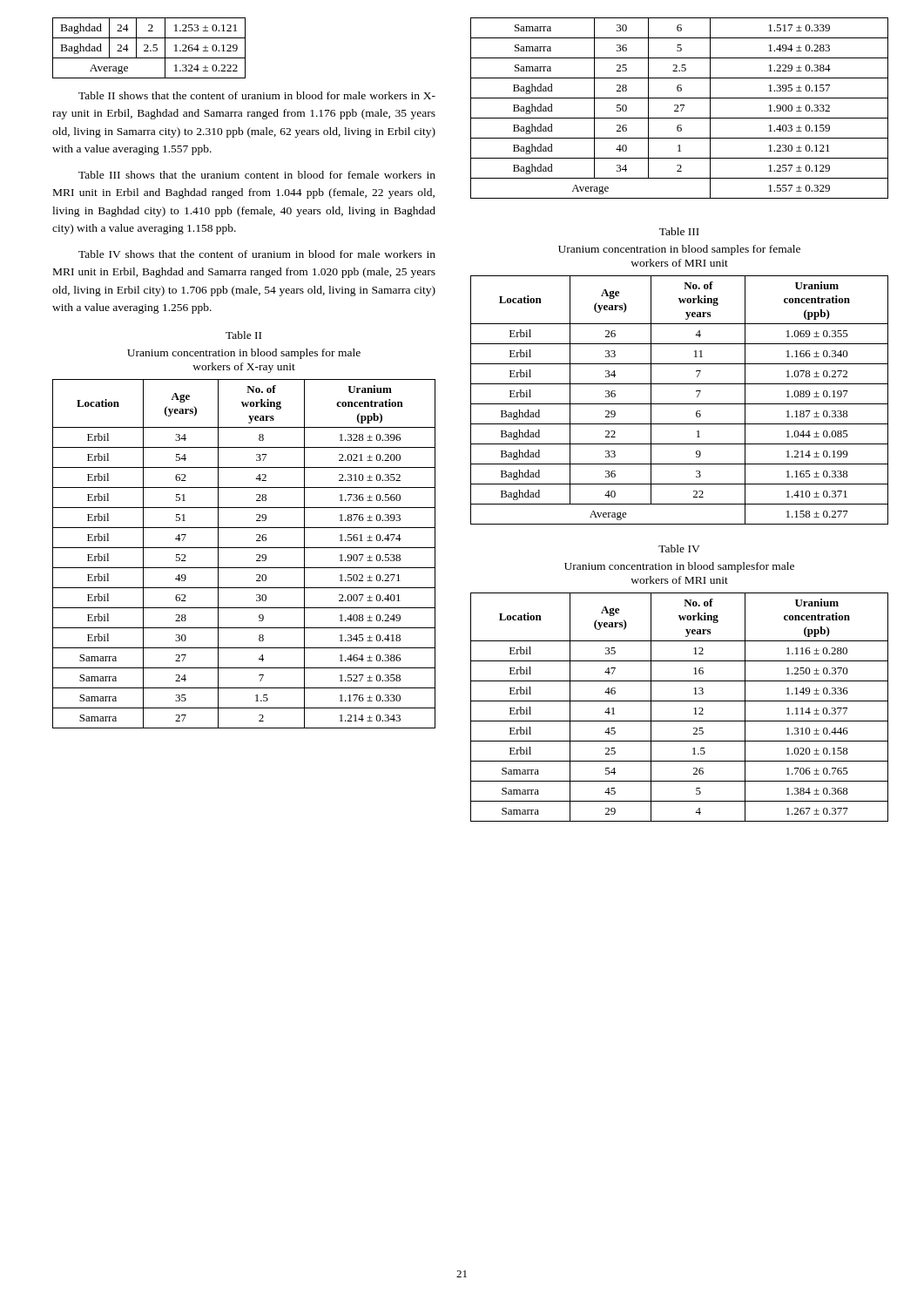Find the table that mentions "1.114 ± 0.377"

click(x=679, y=707)
